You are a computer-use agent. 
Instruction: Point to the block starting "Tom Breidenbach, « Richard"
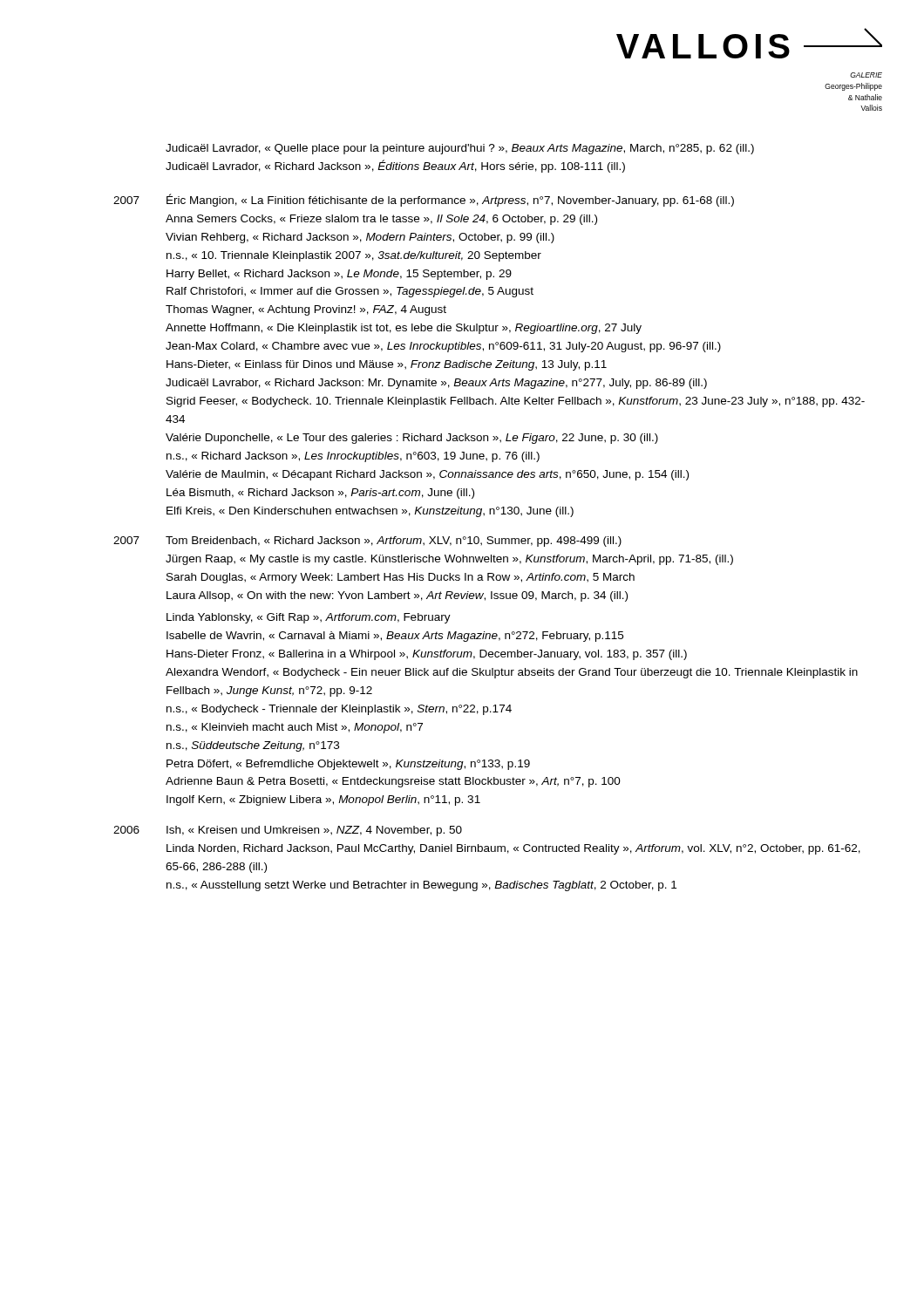[394, 541]
